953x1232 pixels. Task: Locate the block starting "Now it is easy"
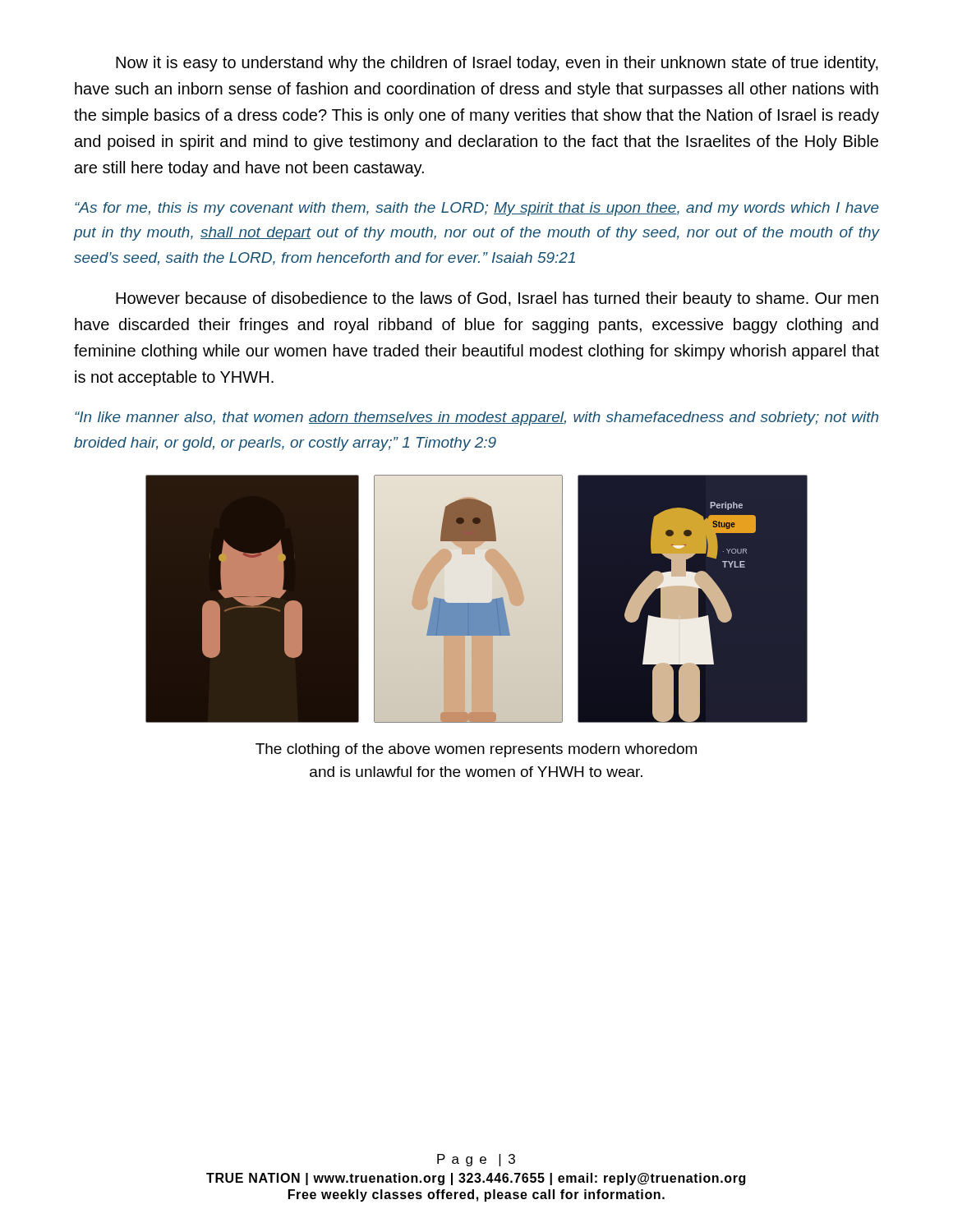(x=476, y=115)
